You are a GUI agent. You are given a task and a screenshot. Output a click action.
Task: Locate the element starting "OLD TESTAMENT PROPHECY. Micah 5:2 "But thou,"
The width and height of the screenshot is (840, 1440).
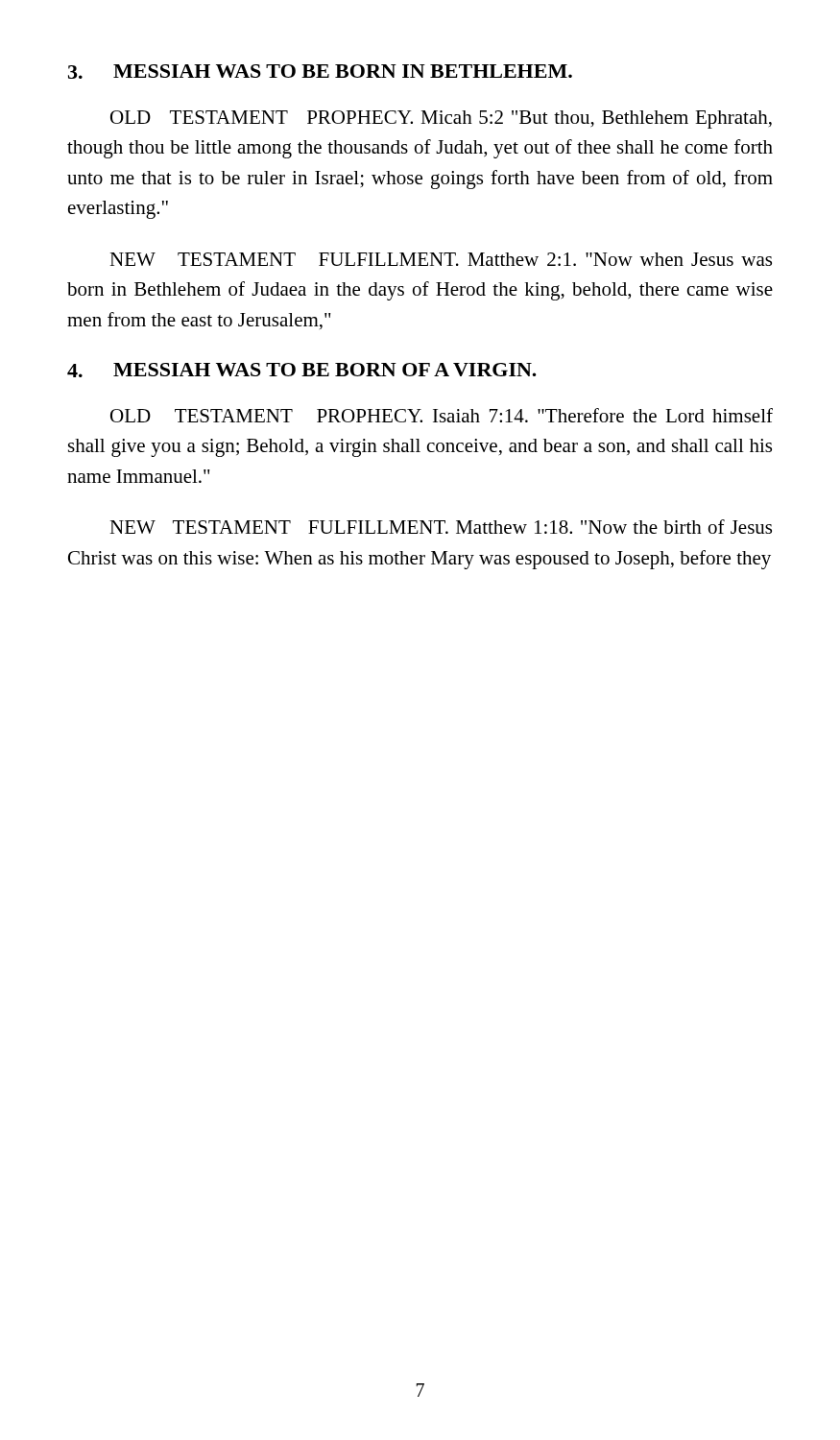click(x=420, y=162)
